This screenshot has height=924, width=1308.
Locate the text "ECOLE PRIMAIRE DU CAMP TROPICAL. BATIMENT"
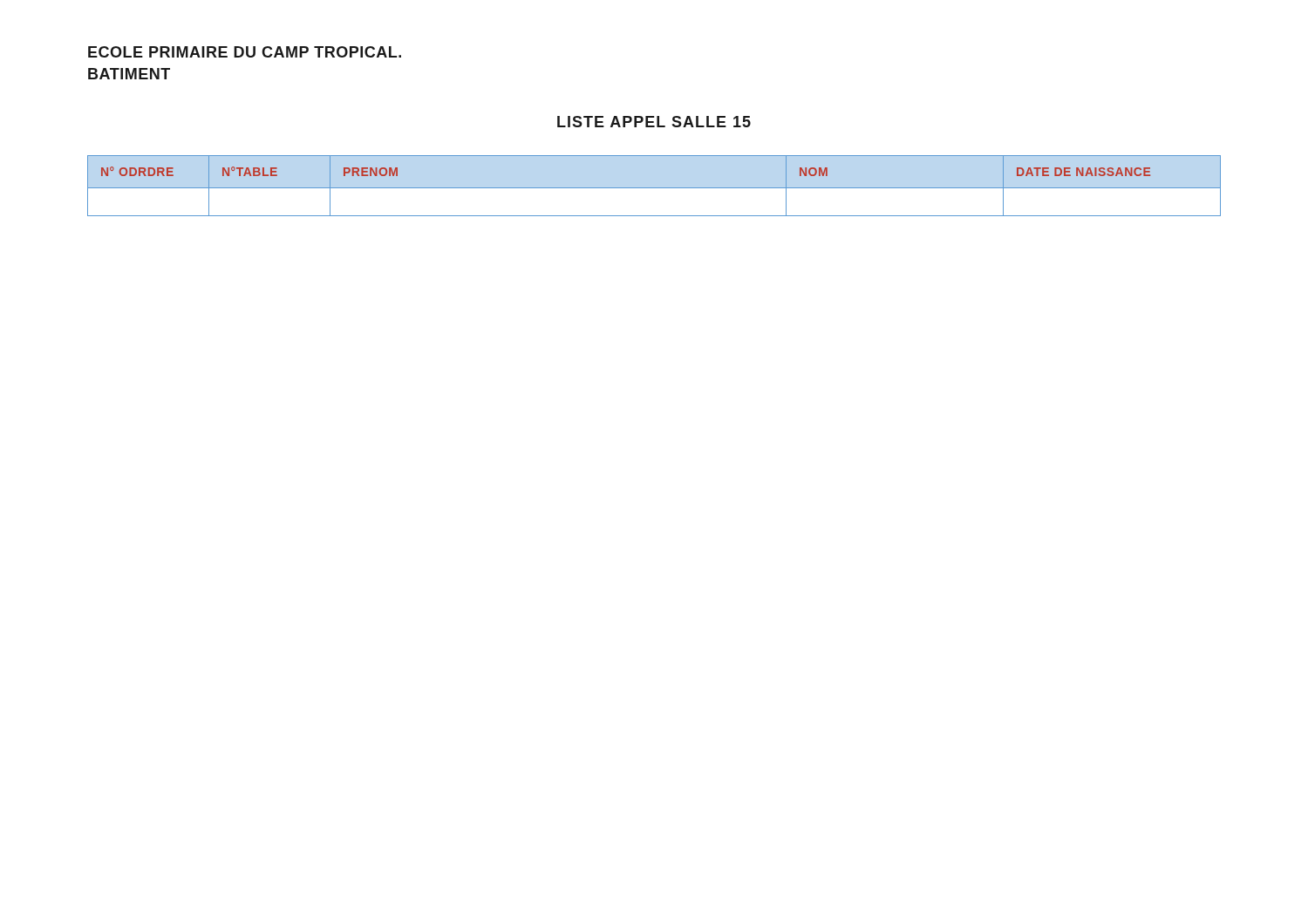[245, 64]
